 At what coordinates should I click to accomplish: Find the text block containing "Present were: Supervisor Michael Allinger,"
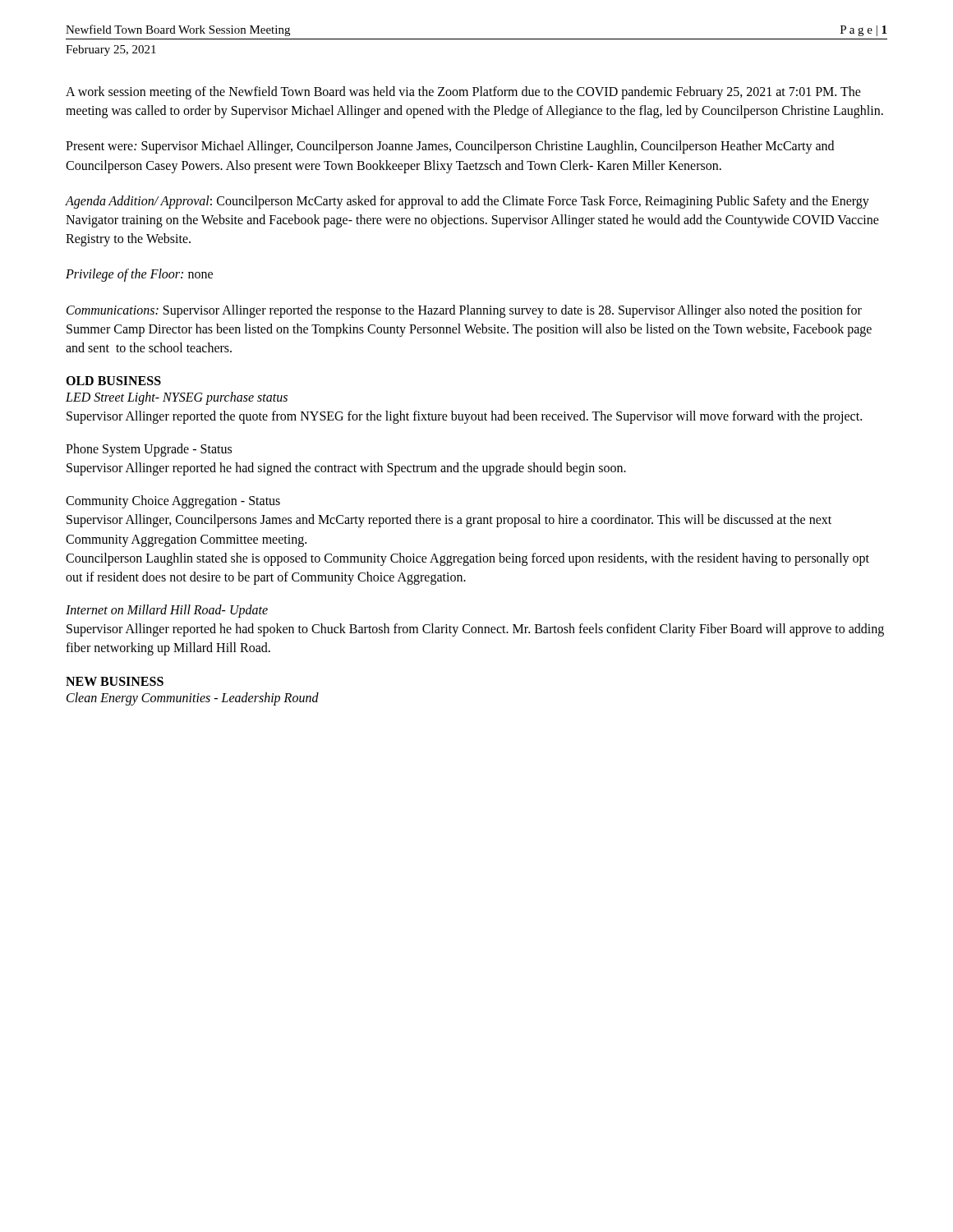click(x=450, y=156)
